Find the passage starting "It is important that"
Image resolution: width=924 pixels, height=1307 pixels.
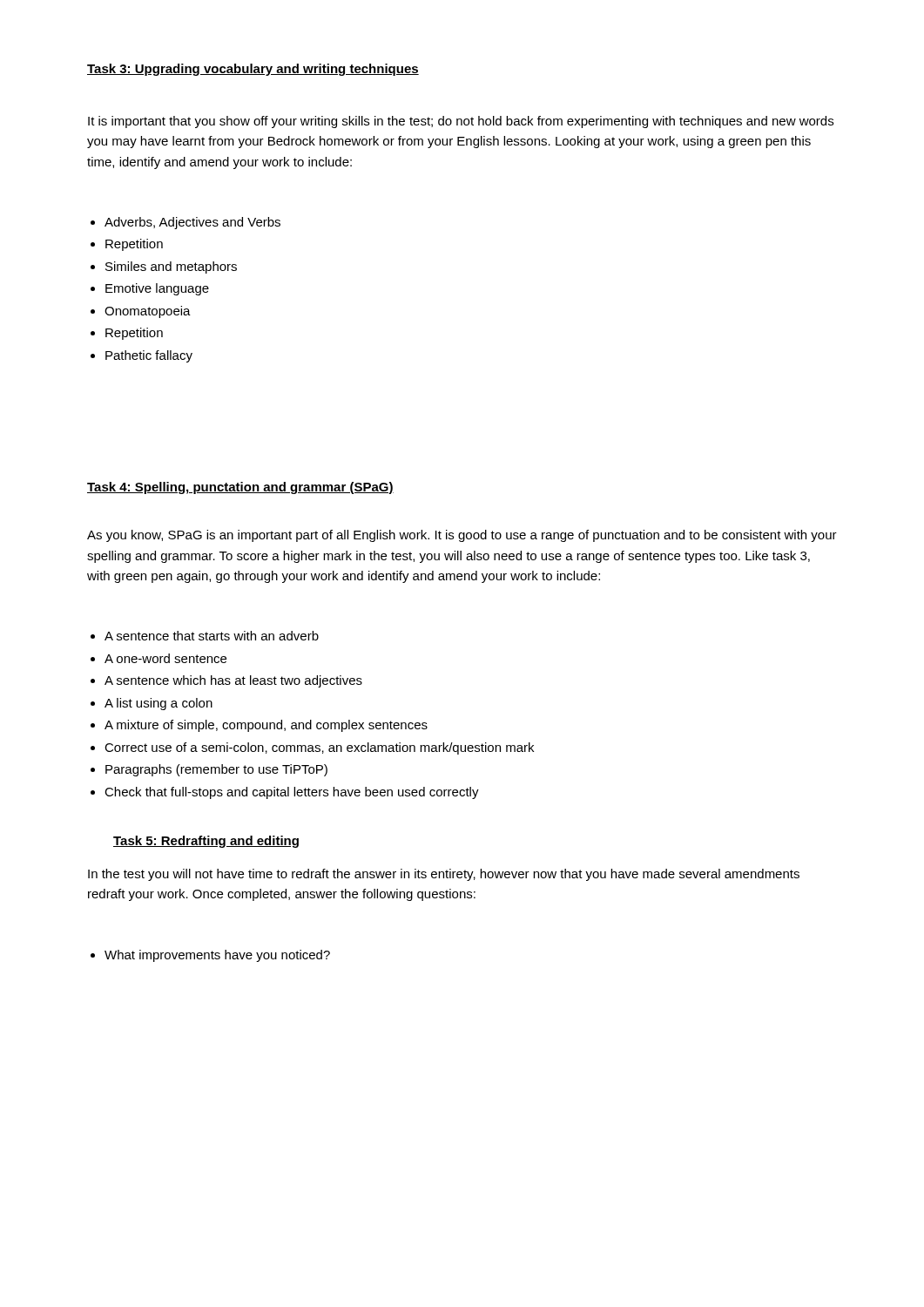(461, 141)
